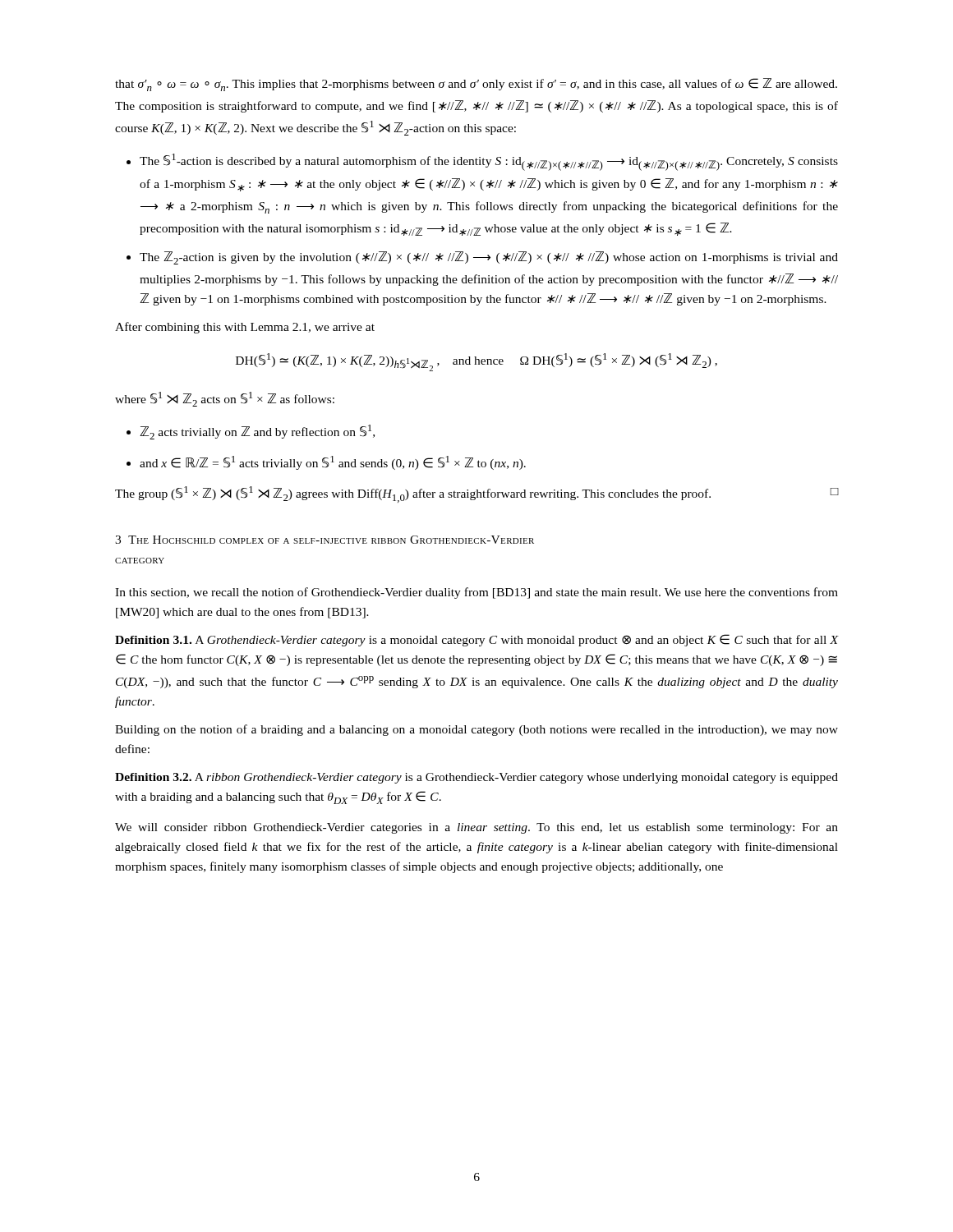Viewport: 953px width, 1232px height.
Task: Navigate to the text block starting "In this section,"
Action: 476,602
